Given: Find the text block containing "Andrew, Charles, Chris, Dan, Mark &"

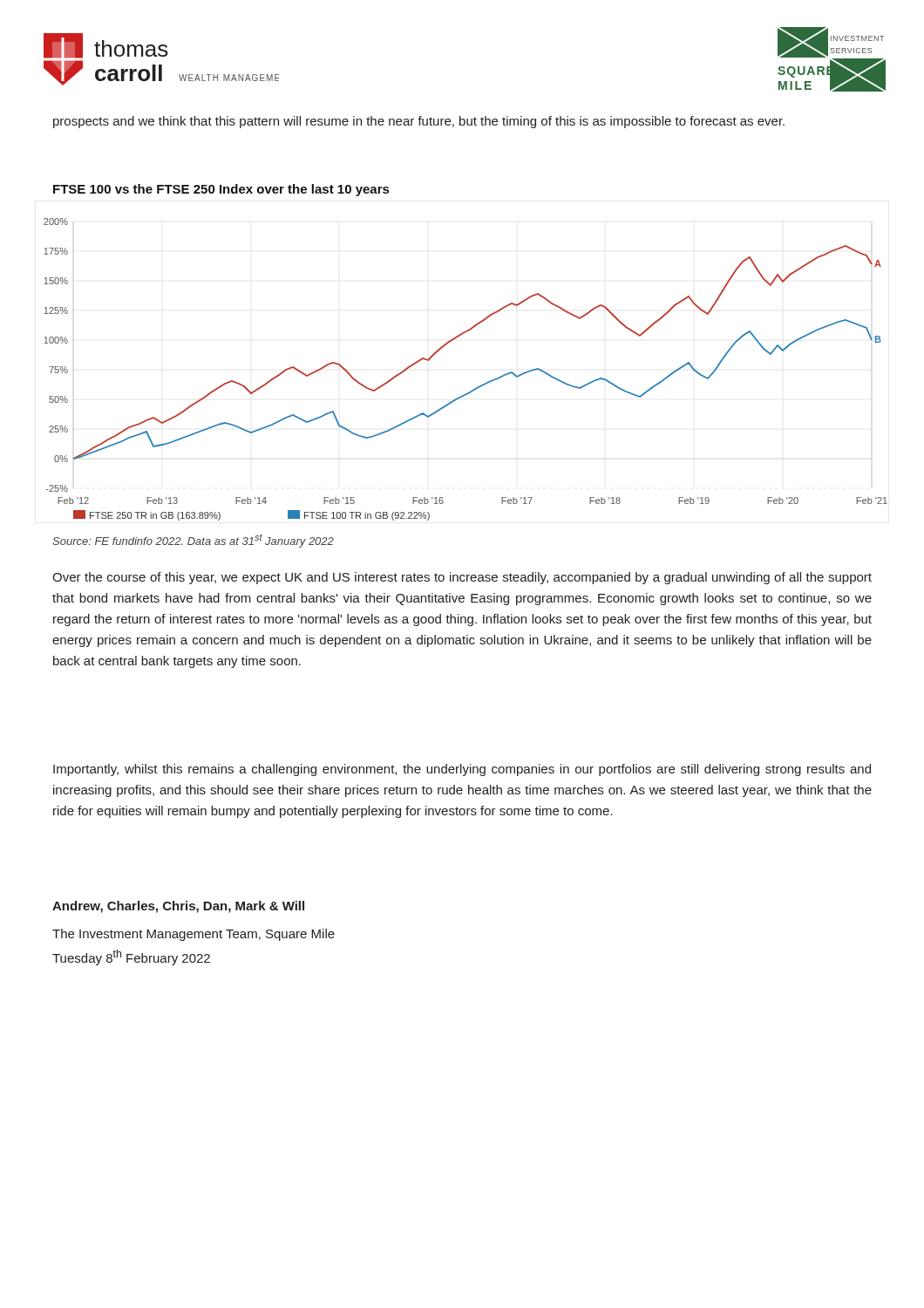Looking at the screenshot, I should (179, 906).
